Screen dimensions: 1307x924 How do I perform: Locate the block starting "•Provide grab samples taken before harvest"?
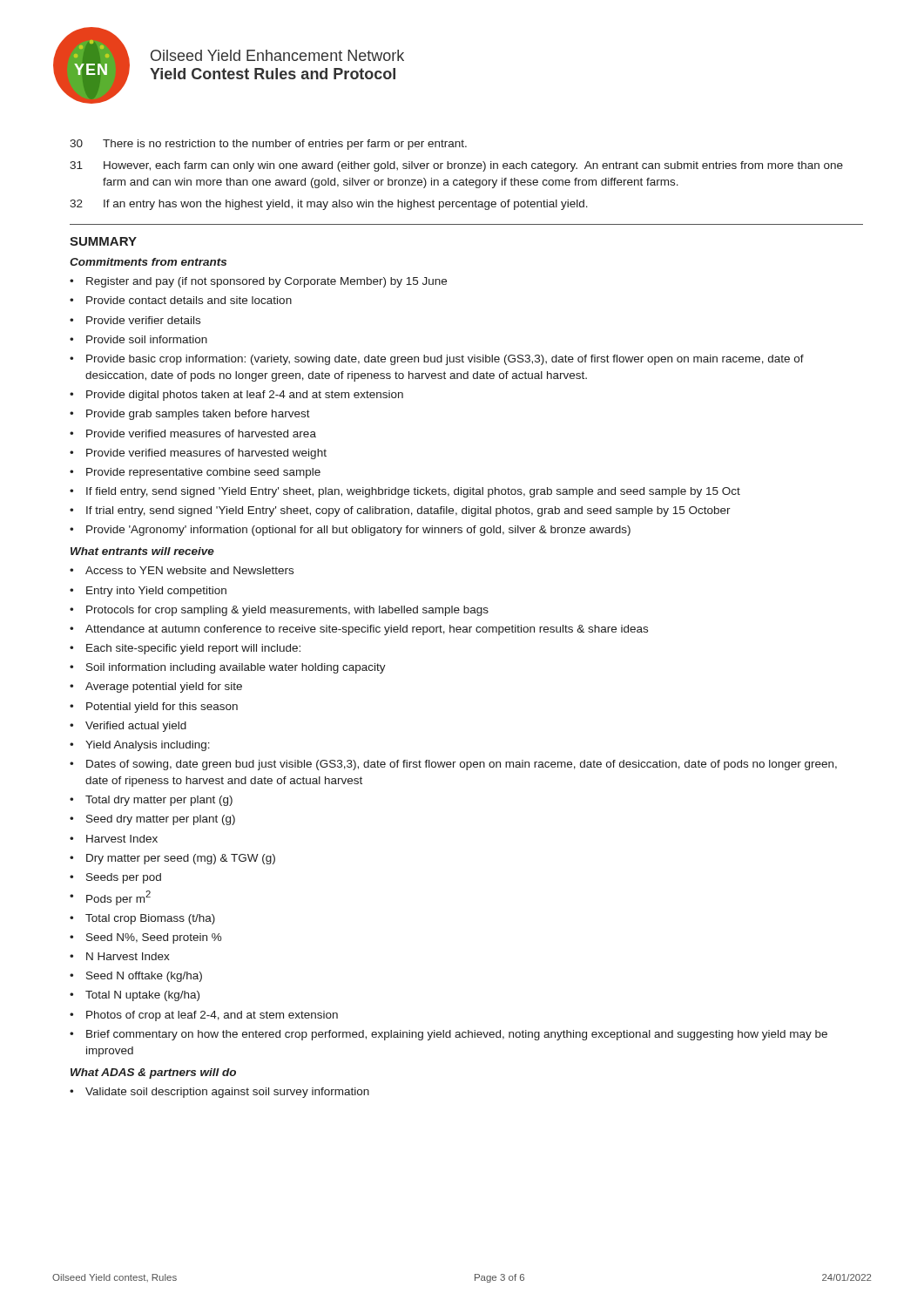190,415
